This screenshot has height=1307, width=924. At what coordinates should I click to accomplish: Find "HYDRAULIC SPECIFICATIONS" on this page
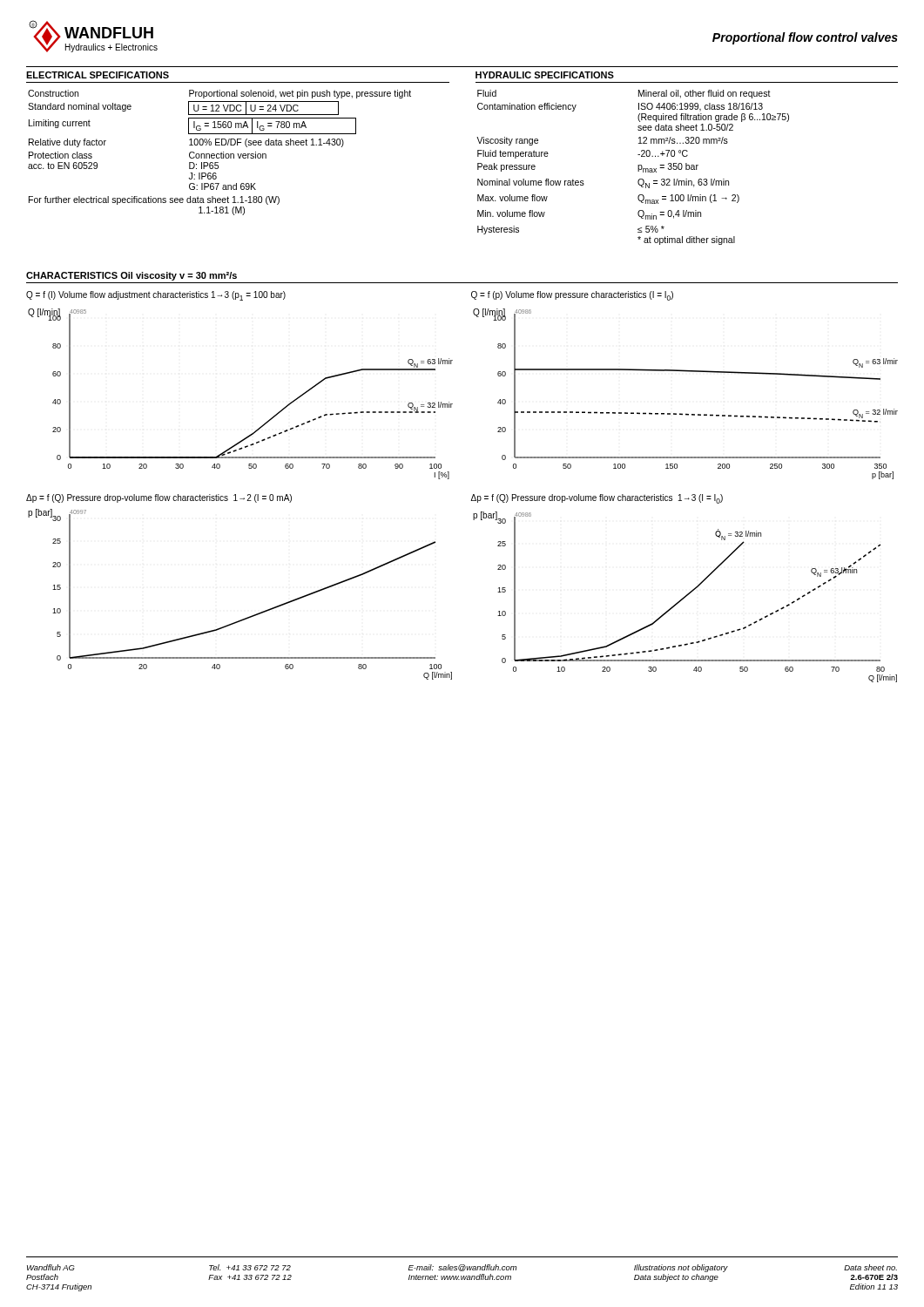(x=544, y=75)
